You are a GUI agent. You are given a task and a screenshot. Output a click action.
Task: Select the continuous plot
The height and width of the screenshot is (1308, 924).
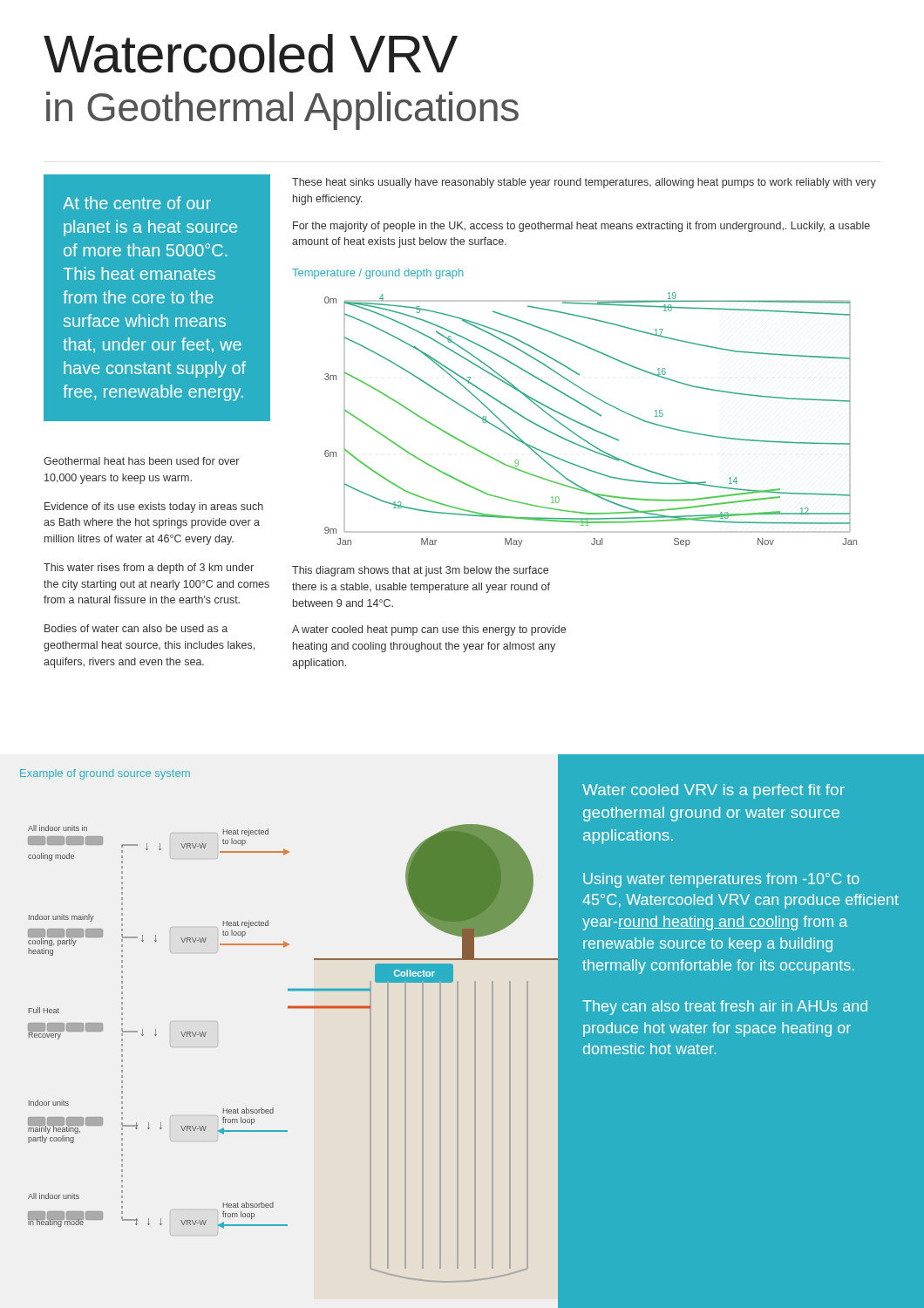click(588, 419)
